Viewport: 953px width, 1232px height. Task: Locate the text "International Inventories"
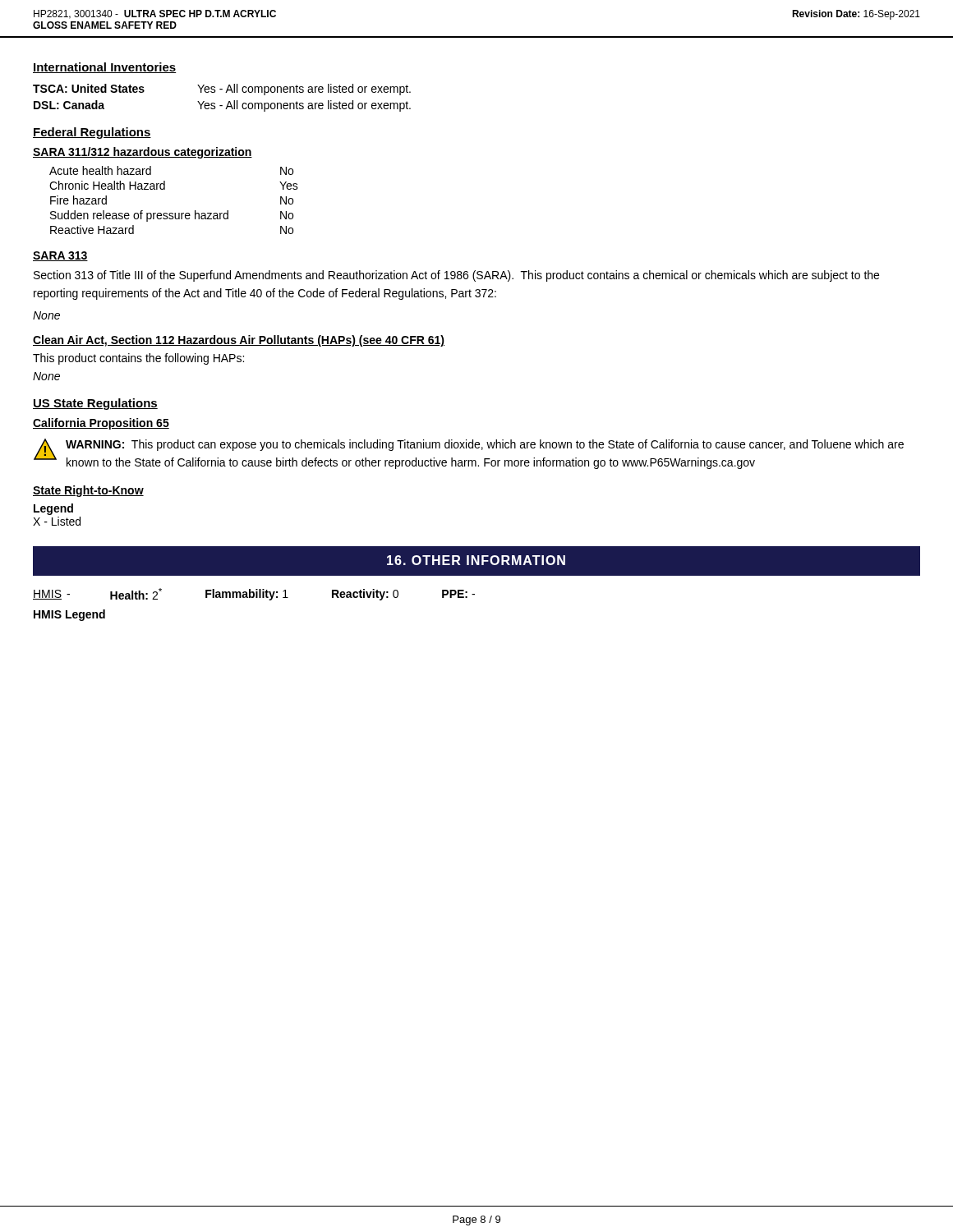tap(104, 67)
